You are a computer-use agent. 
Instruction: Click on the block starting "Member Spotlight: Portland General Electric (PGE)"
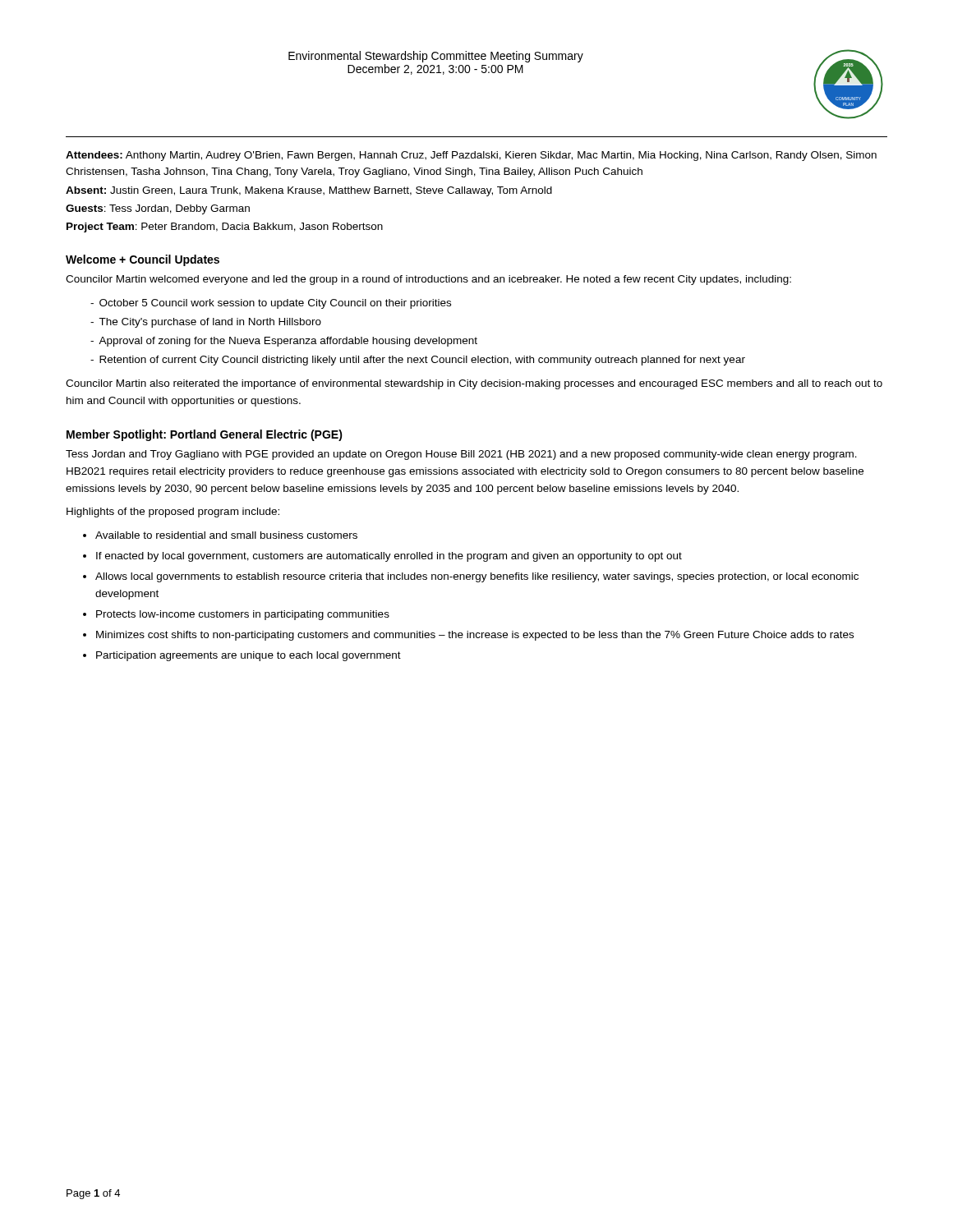[x=204, y=434]
